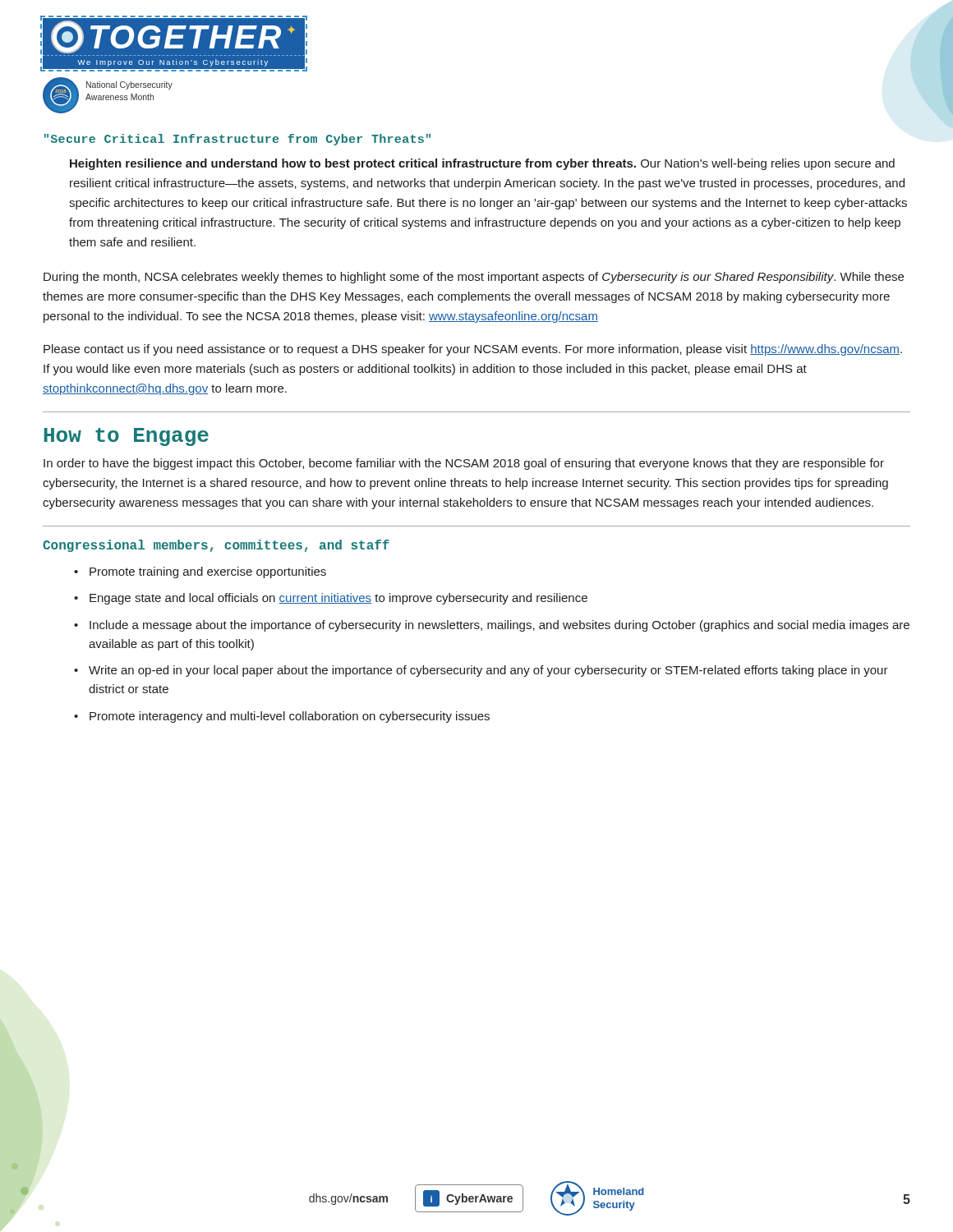The height and width of the screenshot is (1232, 953).
Task: Point to the block beginning "Include a message about the importance"
Action: click(499, 634)
